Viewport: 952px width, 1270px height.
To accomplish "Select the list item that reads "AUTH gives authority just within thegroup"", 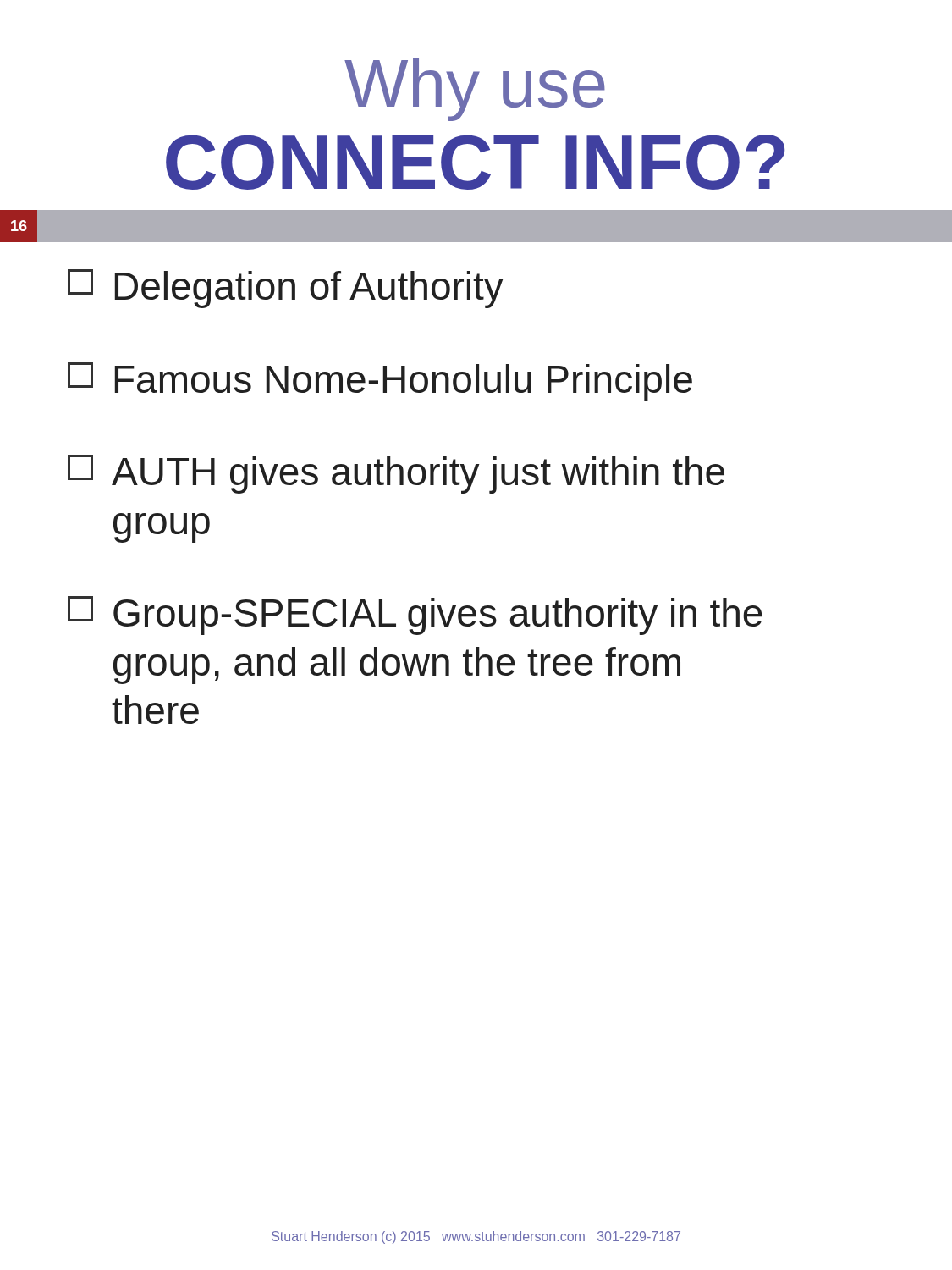I will pos(397,497).
